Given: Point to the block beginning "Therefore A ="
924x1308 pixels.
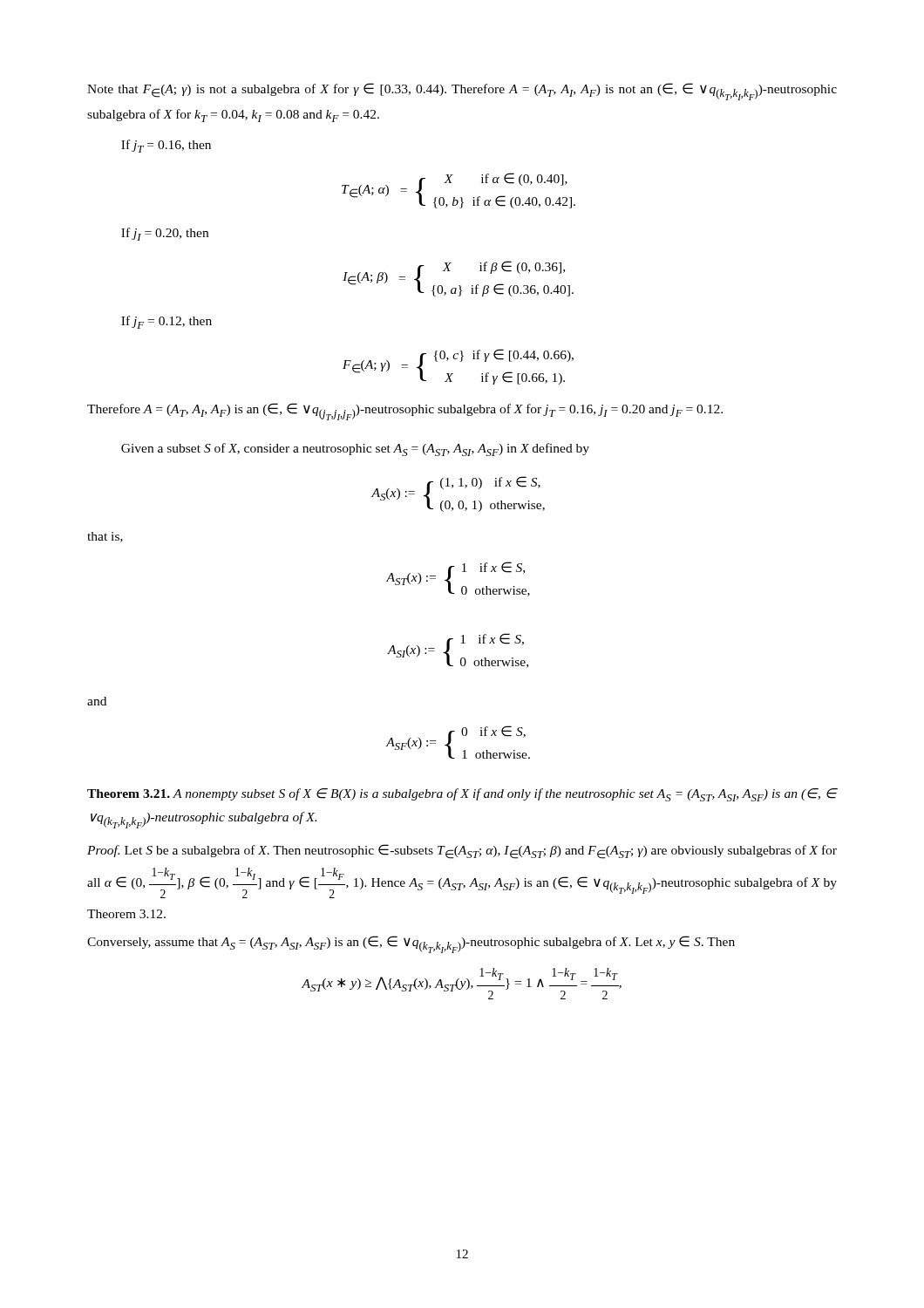Looking at the screenshot, I should click(x=462, y=411).
